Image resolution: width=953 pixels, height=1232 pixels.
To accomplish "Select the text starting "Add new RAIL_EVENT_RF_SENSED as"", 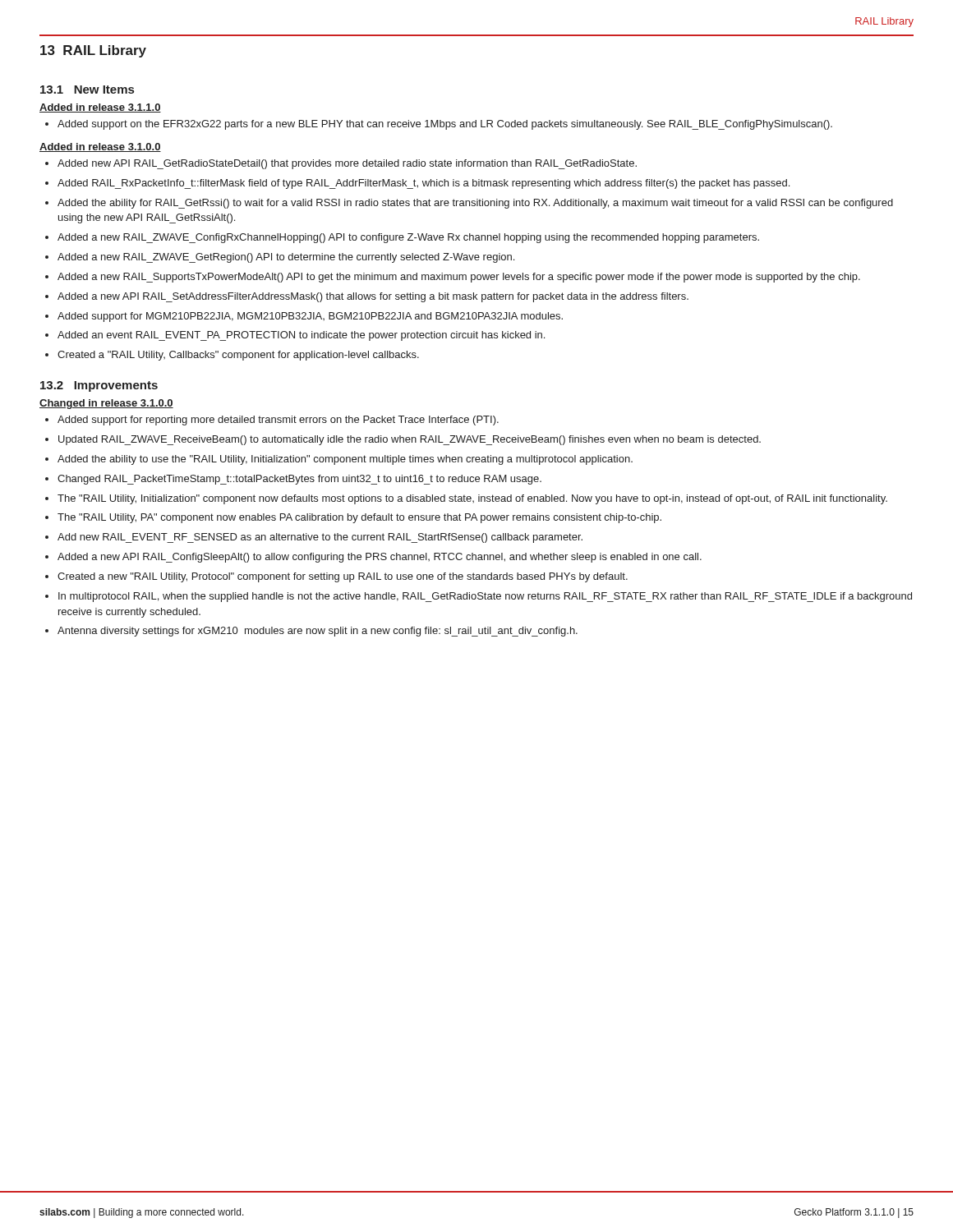I will point(320,537).
